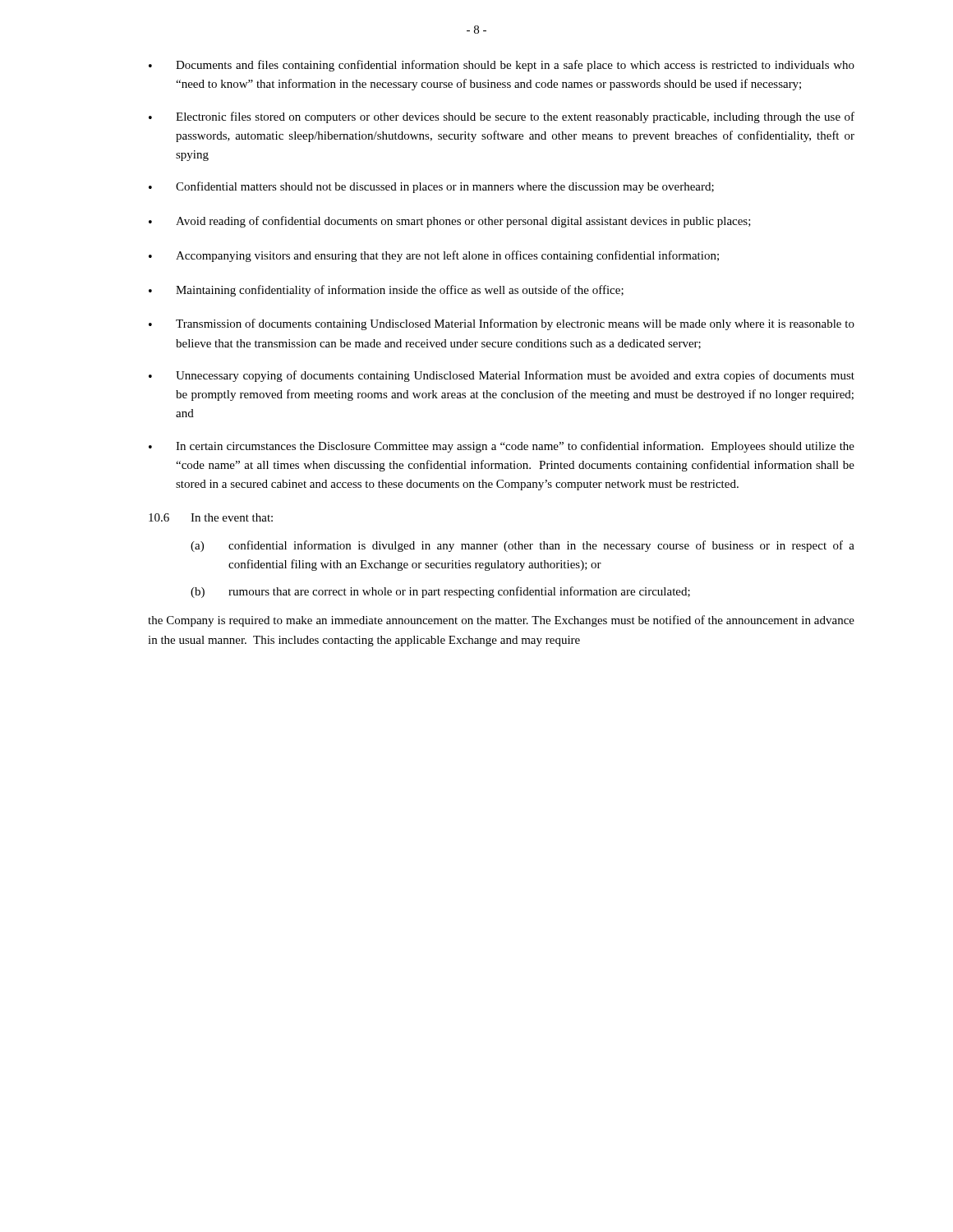The width and height of the screenshot is (953, 1232).
Task: Click the passage that begins "(a) confidential information is"
Action: pos(523,555)
